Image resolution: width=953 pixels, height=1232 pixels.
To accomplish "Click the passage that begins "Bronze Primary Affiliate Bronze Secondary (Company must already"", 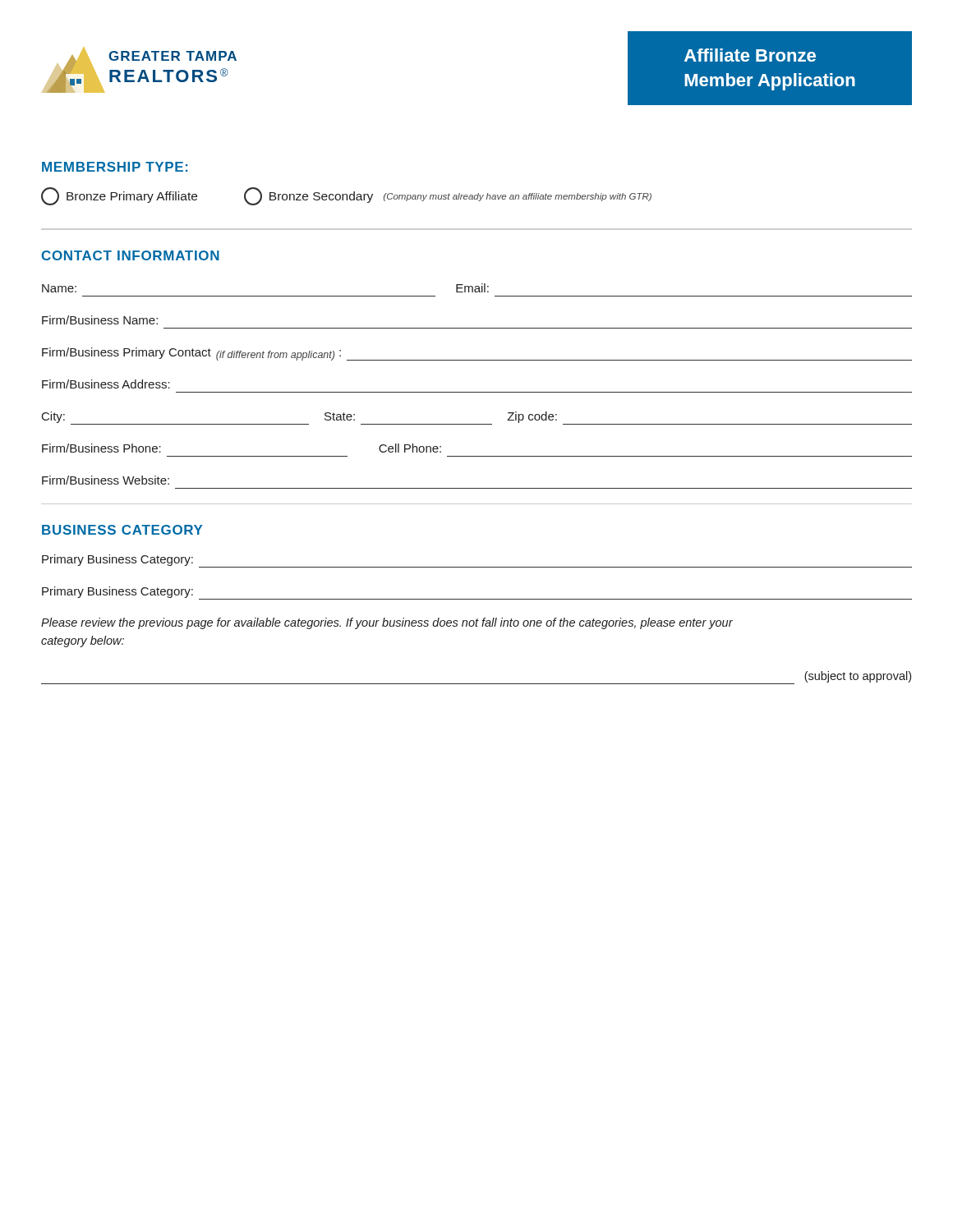I will [347, 196].
